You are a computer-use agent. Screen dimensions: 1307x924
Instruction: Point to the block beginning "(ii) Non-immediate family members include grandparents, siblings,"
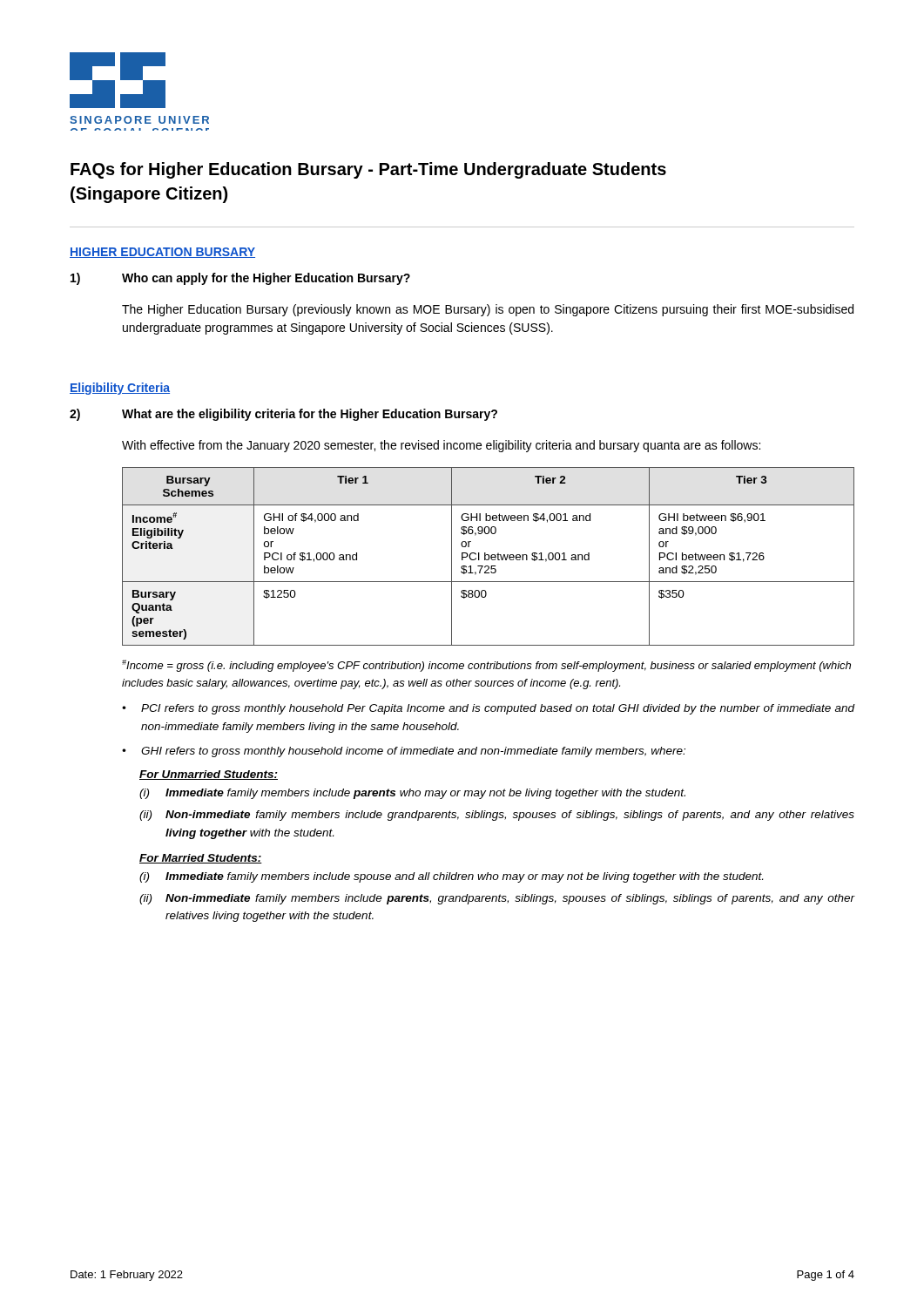497,824
